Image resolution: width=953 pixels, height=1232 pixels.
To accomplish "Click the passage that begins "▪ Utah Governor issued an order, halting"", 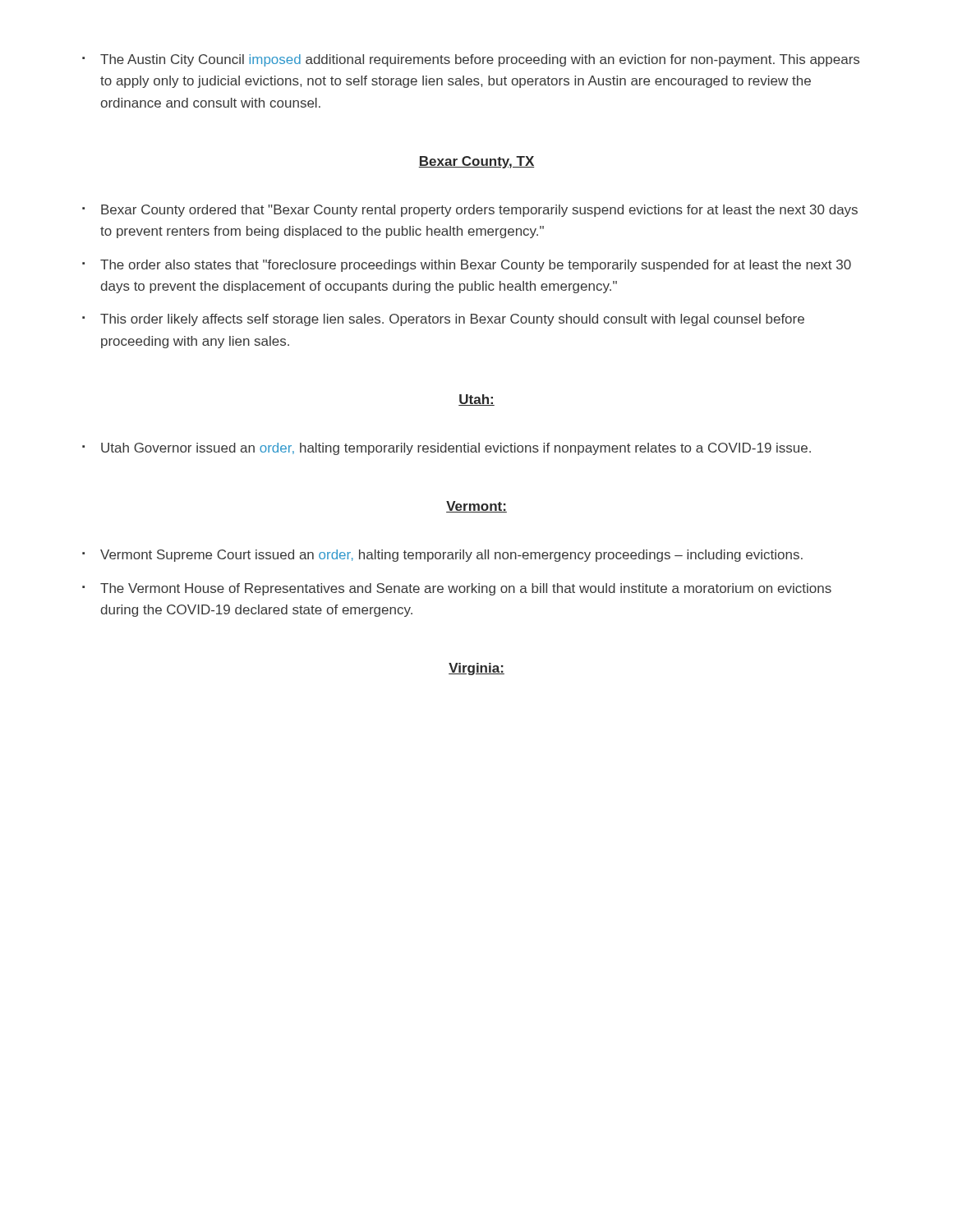I will [x=447, y=449].
